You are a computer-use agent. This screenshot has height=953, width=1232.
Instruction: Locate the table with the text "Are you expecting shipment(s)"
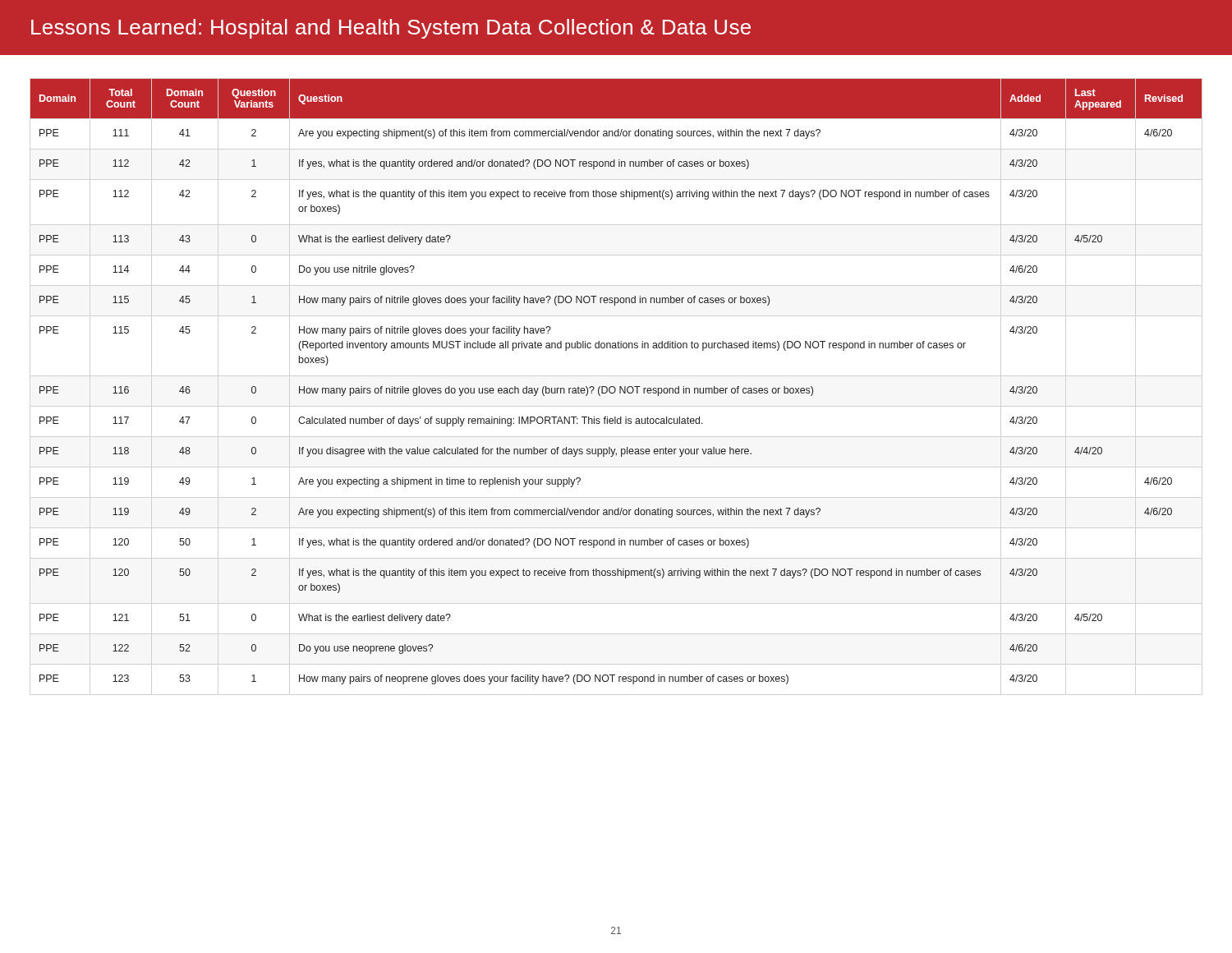(x=616, y=386)
